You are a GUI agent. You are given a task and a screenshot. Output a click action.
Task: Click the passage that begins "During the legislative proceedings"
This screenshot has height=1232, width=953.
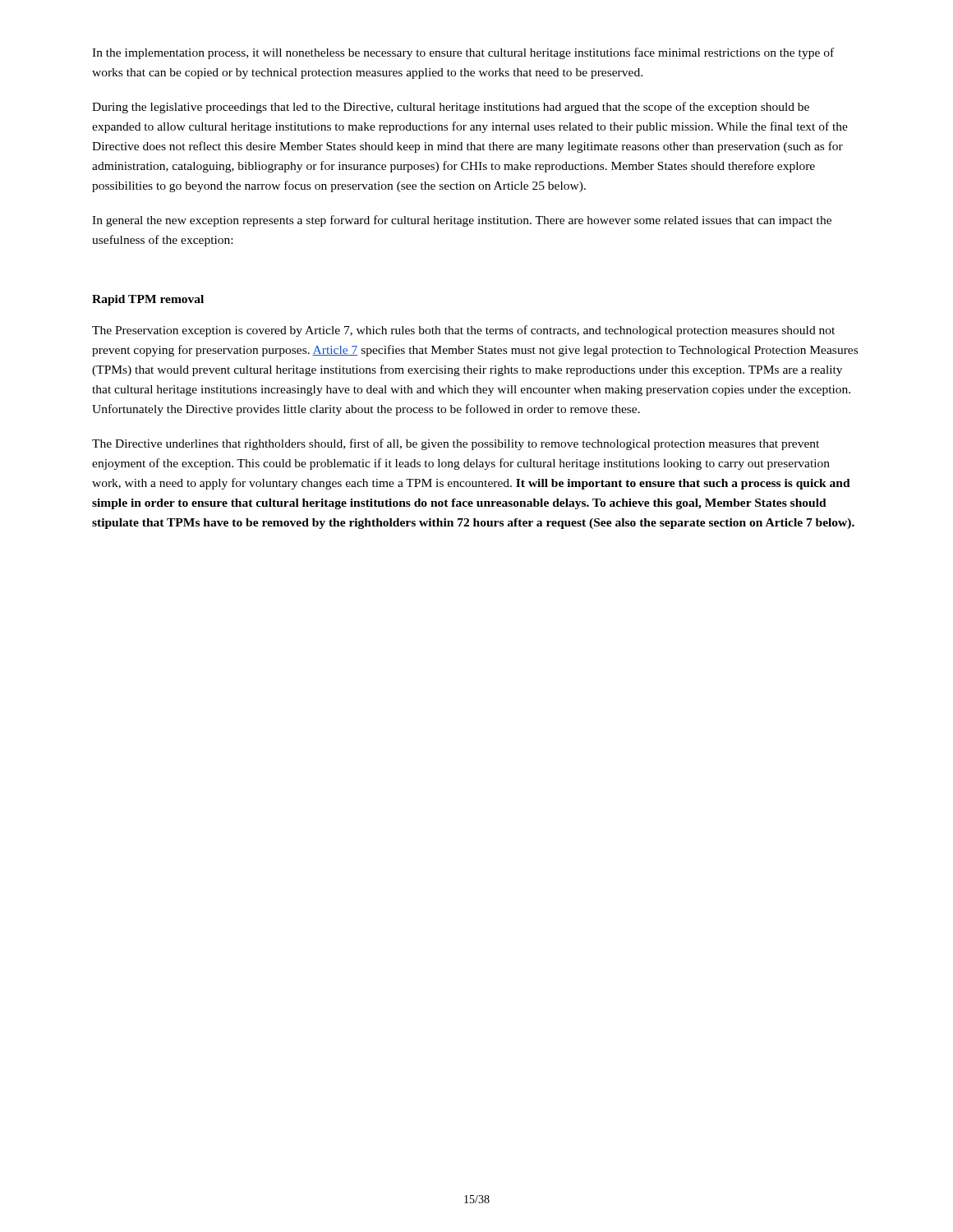[x=470, y=146]
